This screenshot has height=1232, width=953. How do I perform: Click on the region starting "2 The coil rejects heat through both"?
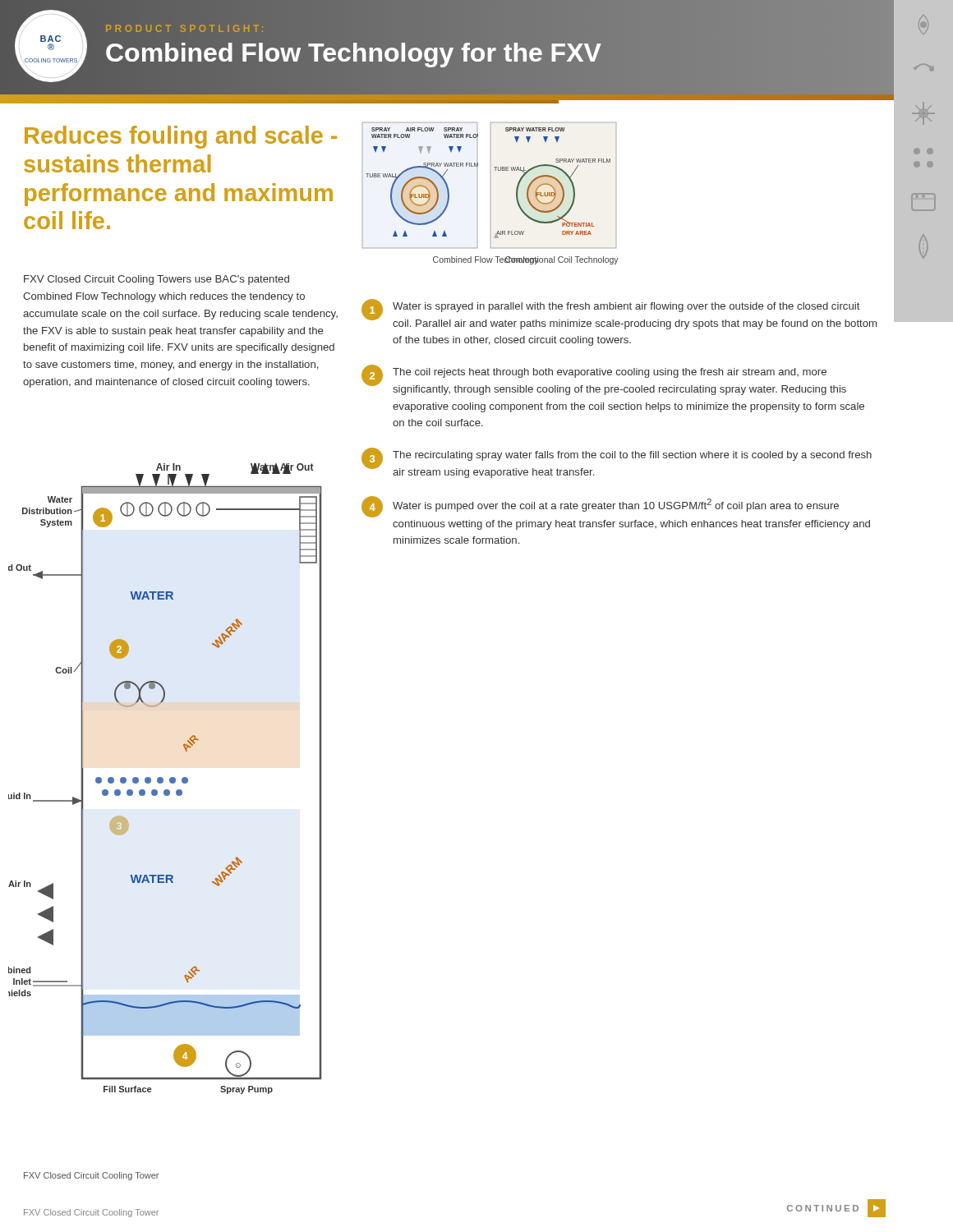pos(620,398)
